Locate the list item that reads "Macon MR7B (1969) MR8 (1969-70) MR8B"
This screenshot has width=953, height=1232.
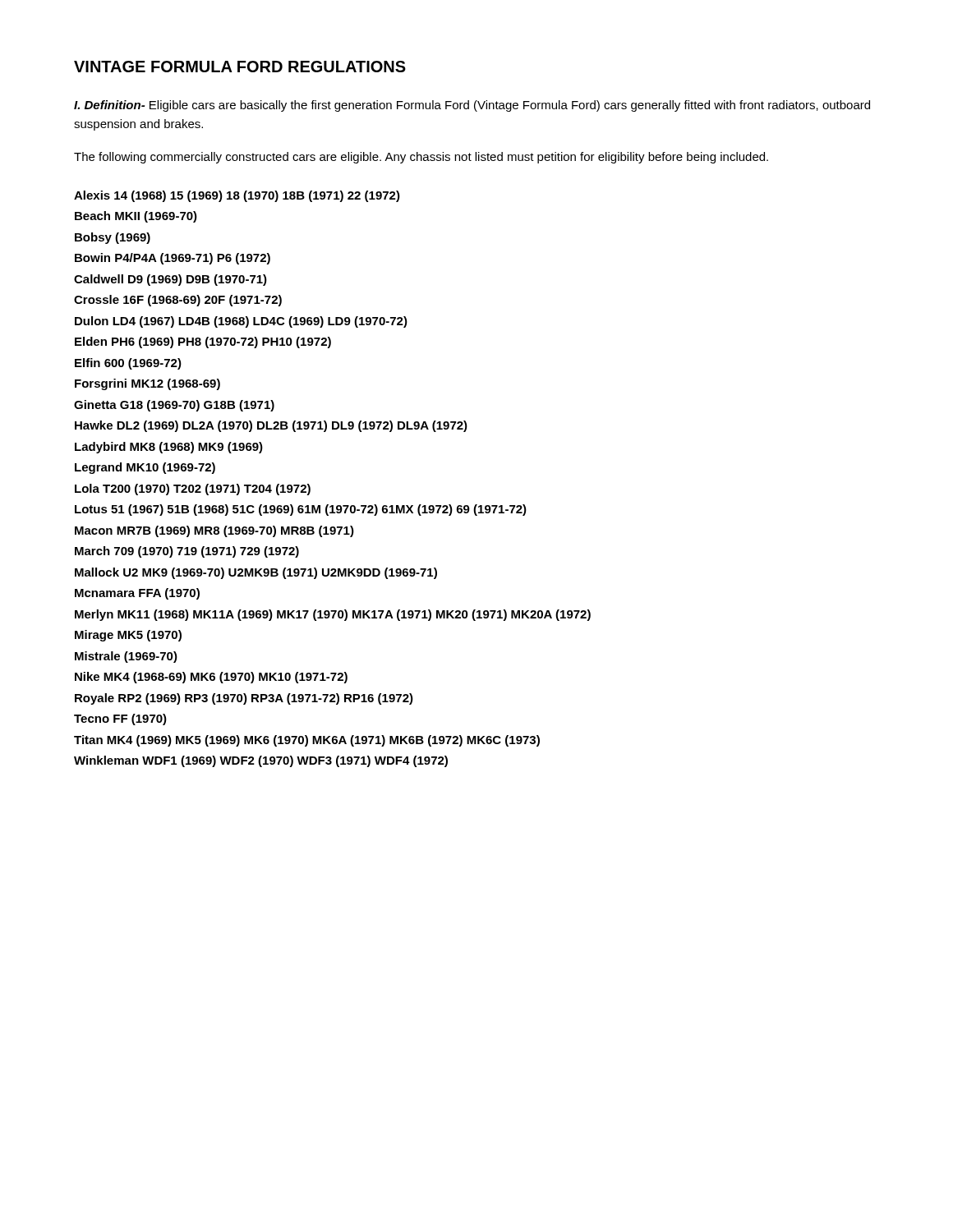[x=214, y=530]
